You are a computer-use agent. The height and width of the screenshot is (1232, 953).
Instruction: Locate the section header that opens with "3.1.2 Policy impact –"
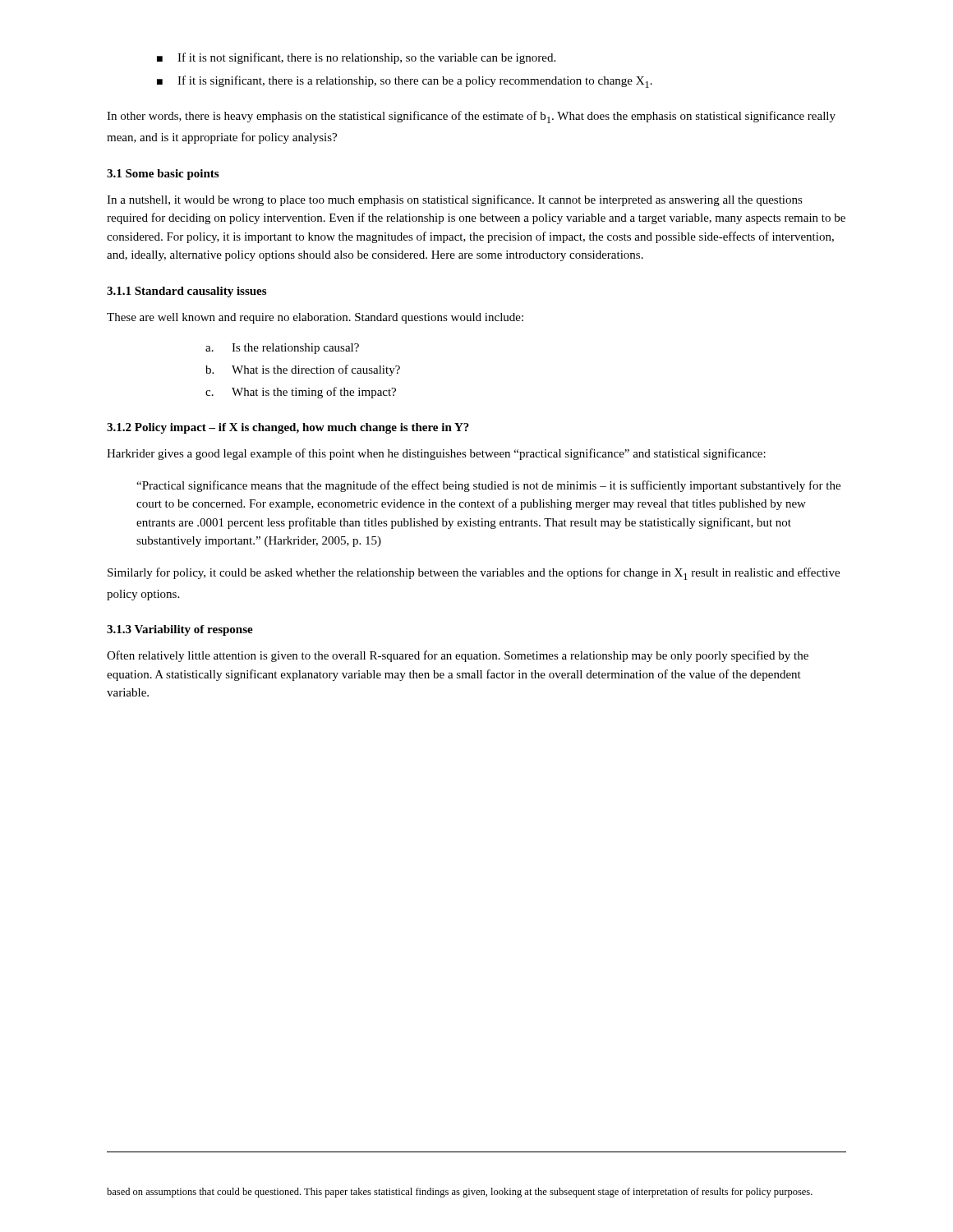pos(288,427)
